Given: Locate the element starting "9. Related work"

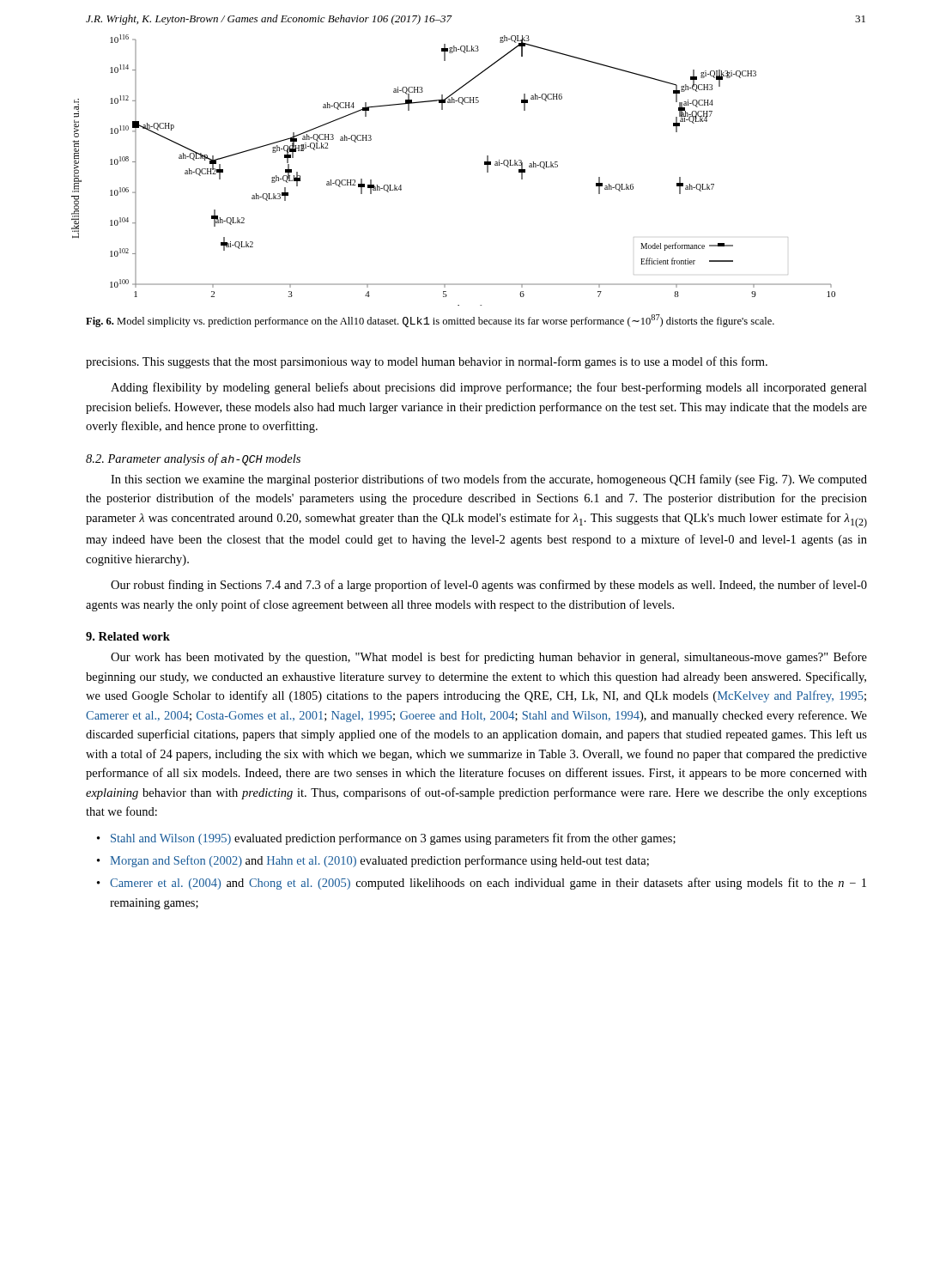Looking at the screenshot, I should (x=128, y=637).
